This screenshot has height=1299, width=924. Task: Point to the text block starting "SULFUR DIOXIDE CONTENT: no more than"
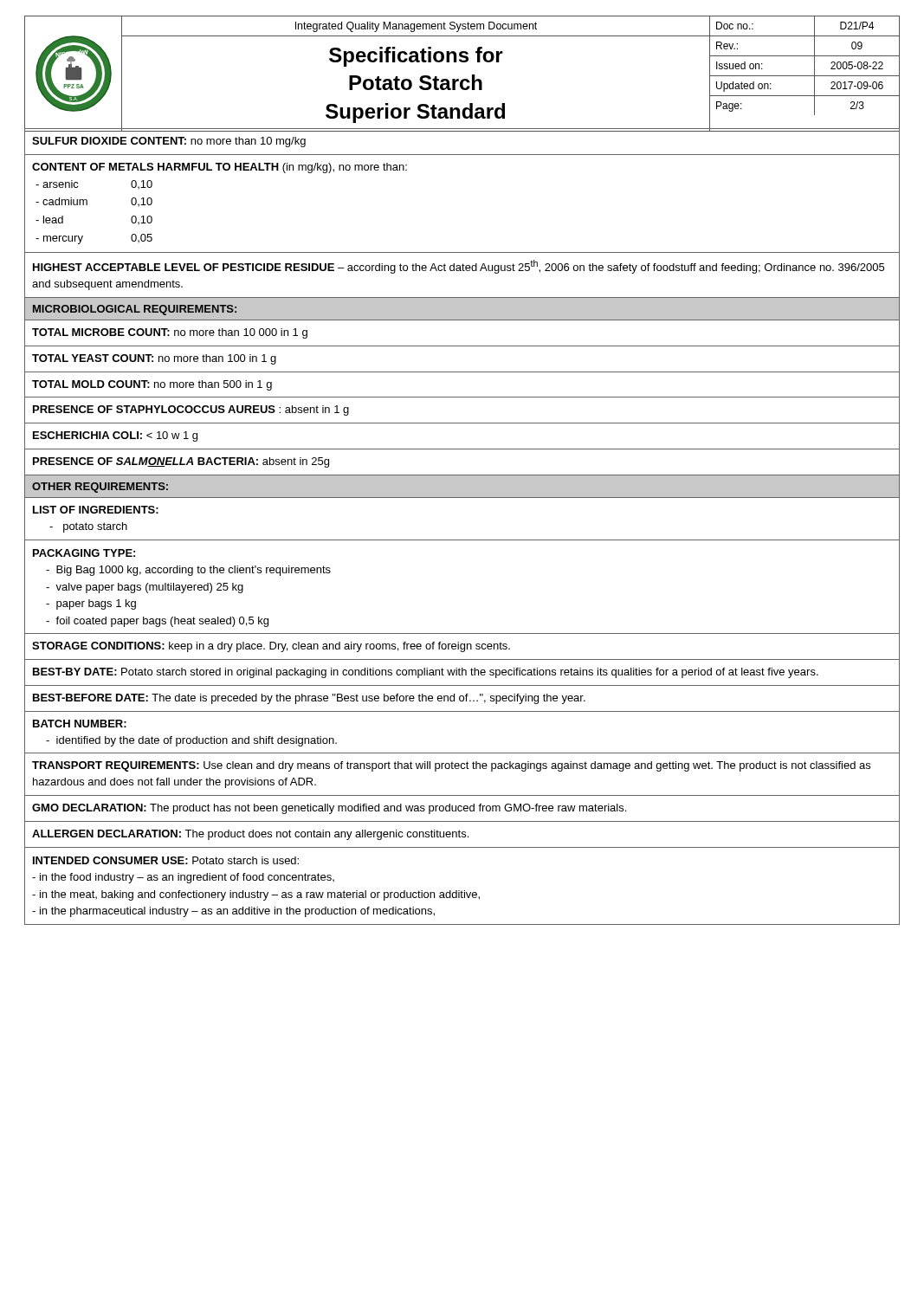[x=169, y=141]
